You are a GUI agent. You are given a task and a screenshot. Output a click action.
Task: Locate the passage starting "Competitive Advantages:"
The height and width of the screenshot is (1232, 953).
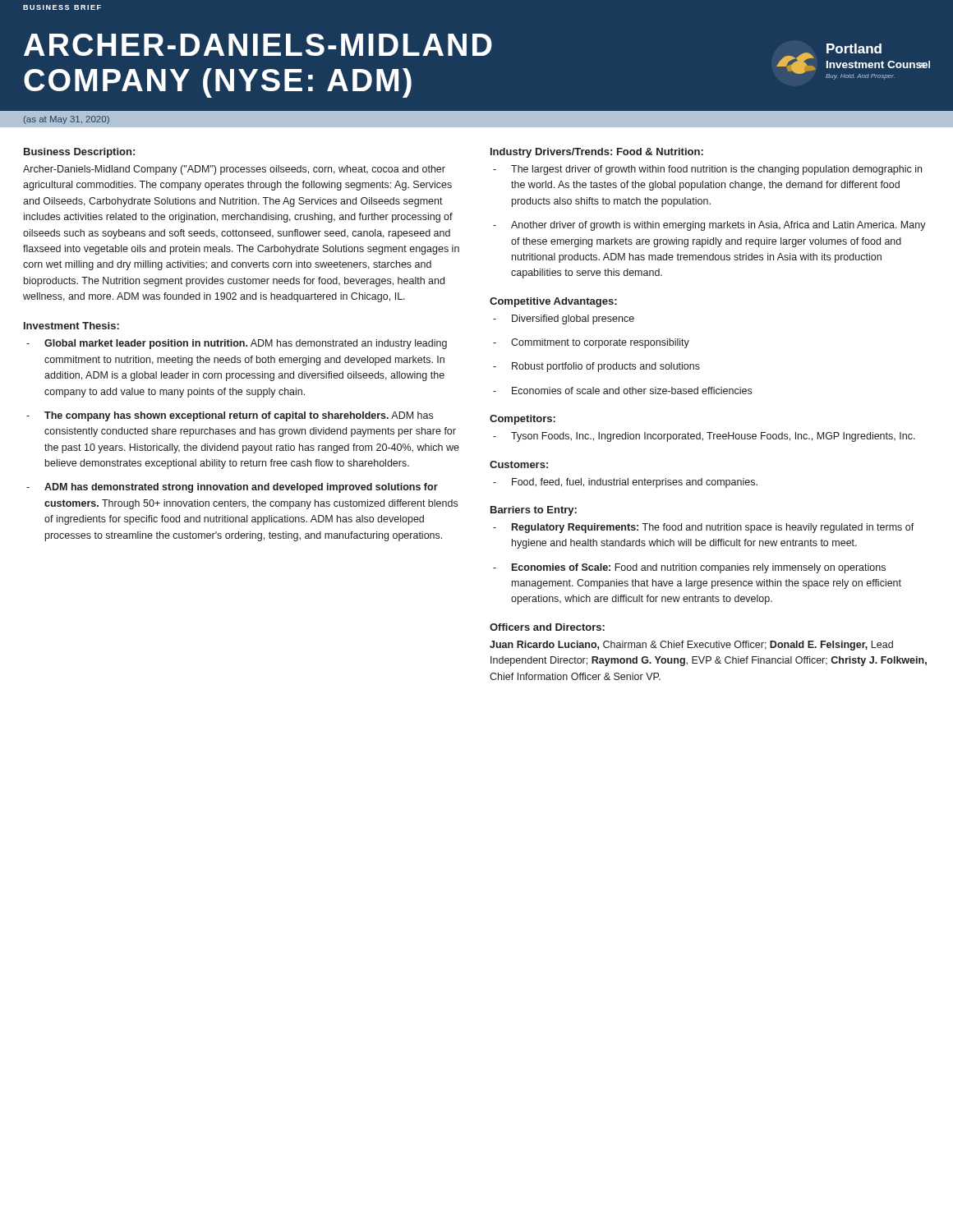(554, 301)
